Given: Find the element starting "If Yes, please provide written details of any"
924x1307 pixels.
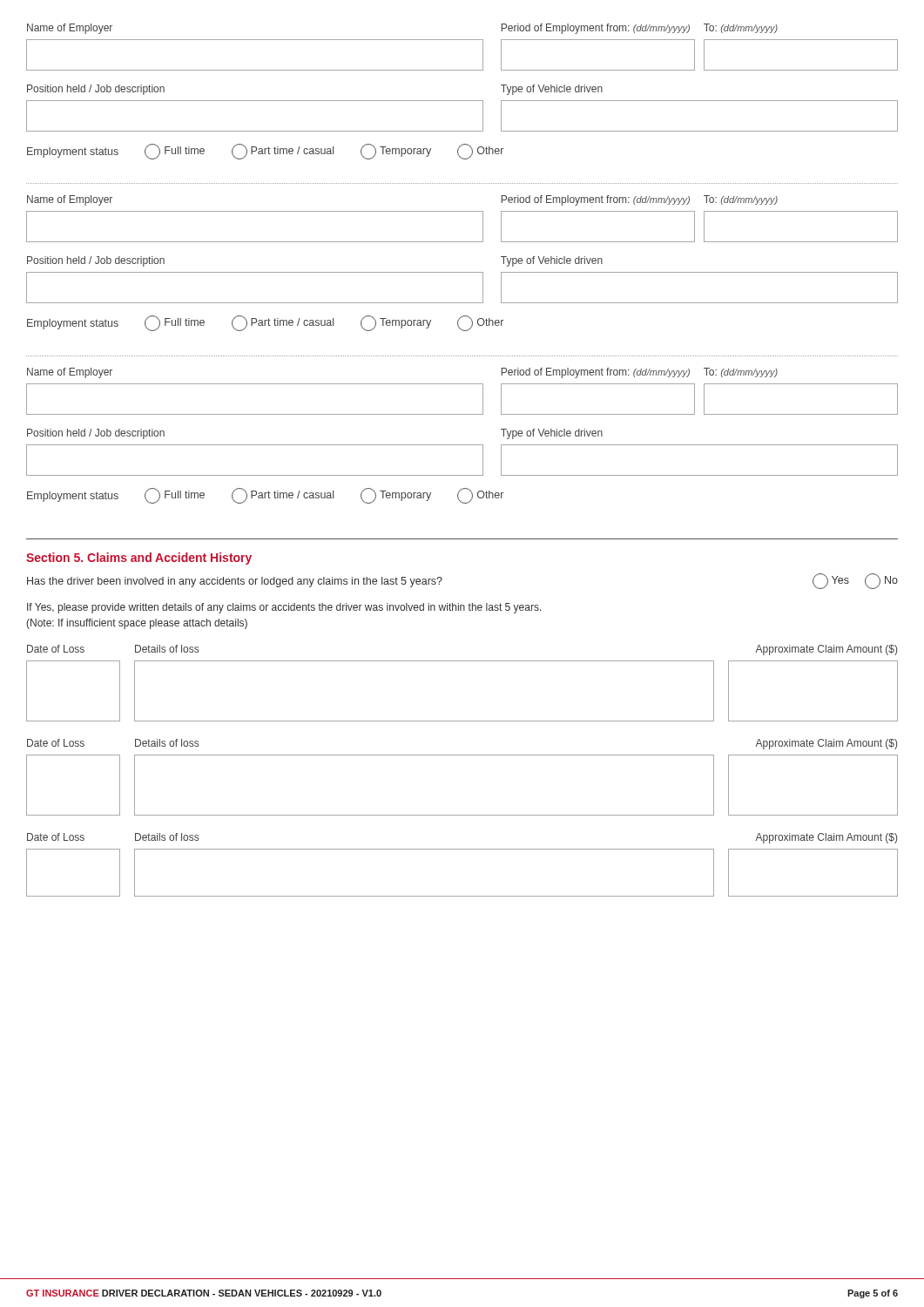Looking at the screenshot, I should (284, 615).
